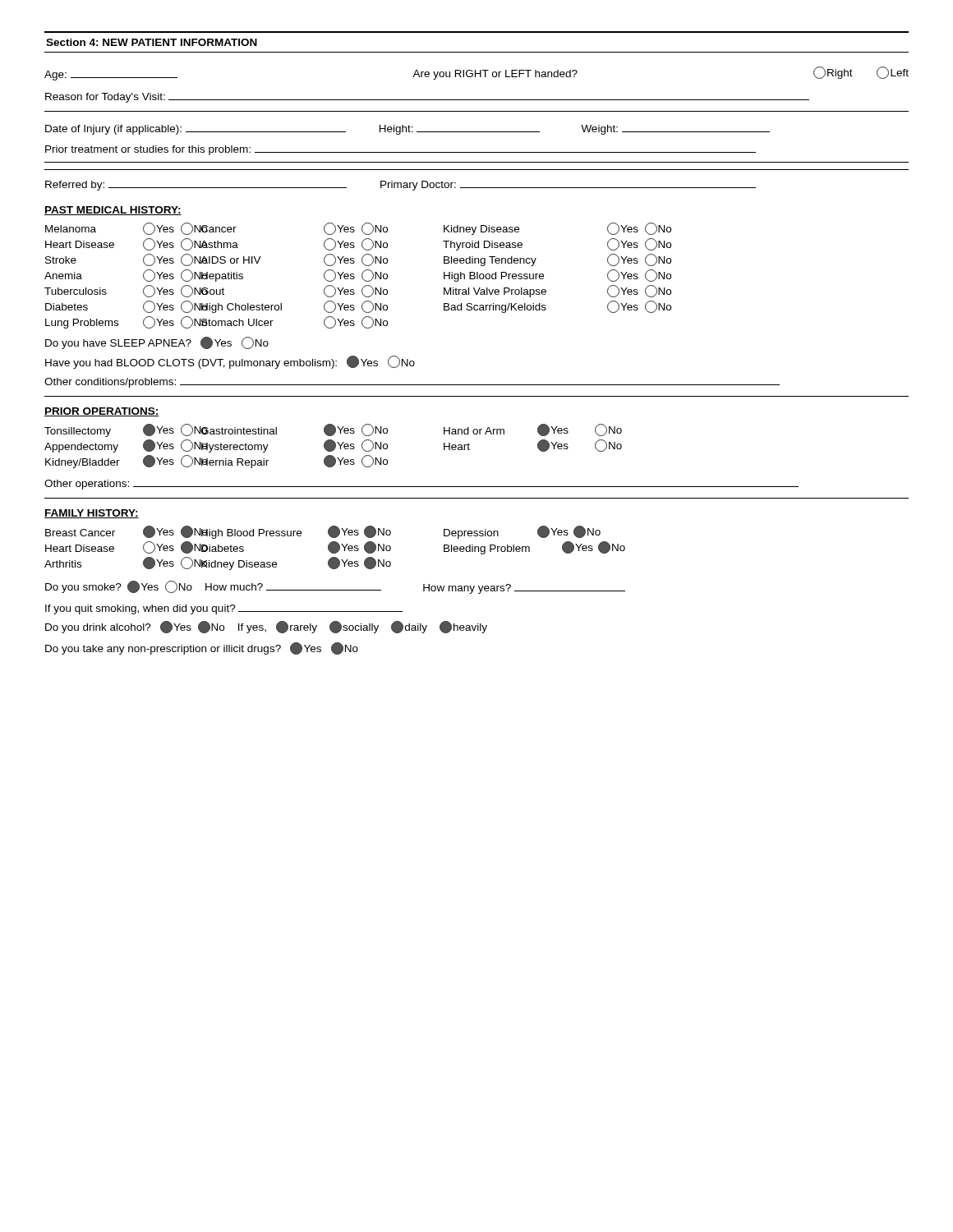Locate the block of text that opens with "Date of Injury"

tap(407, 127)
